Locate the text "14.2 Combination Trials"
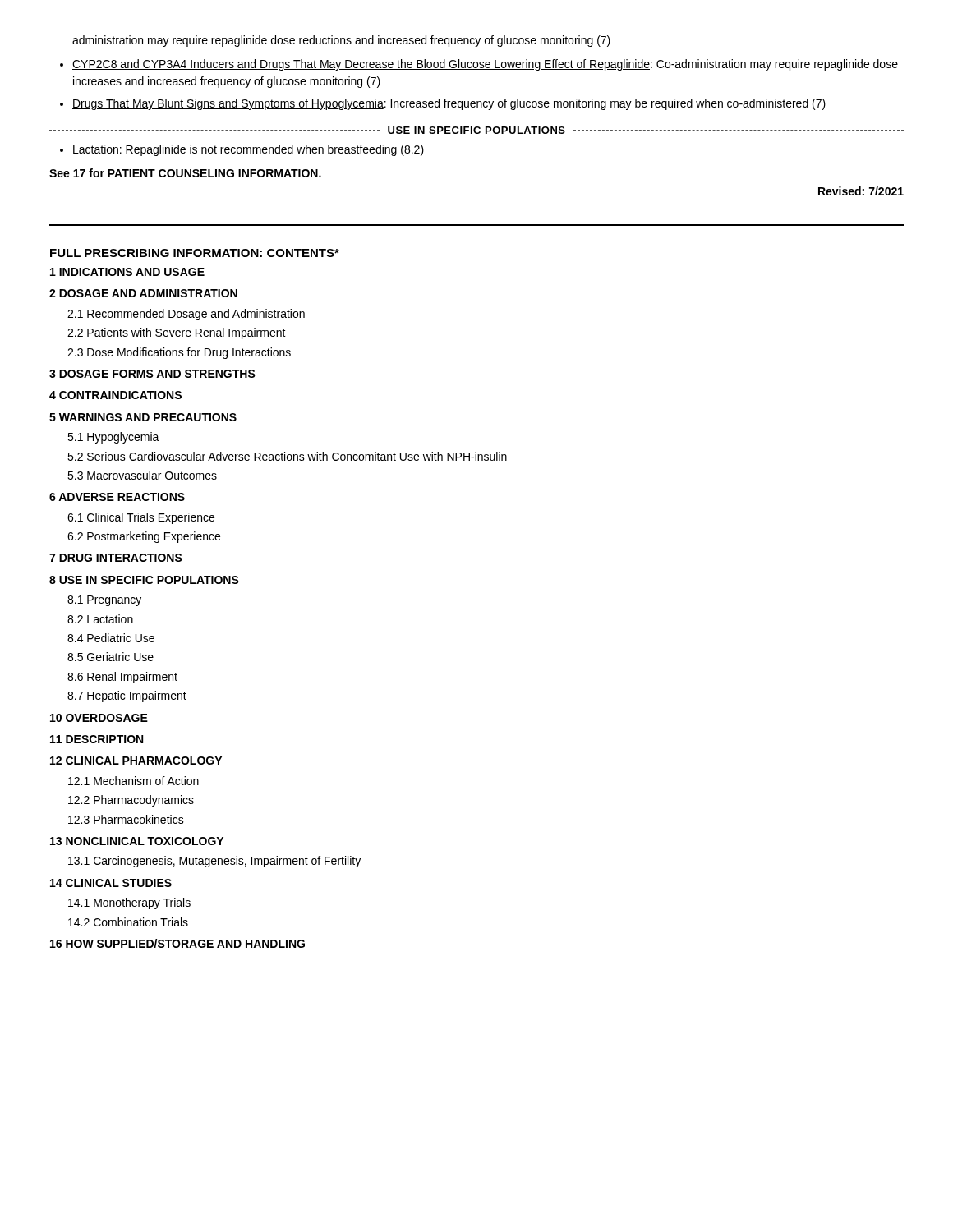The image size is (953, 1232). 128,922
